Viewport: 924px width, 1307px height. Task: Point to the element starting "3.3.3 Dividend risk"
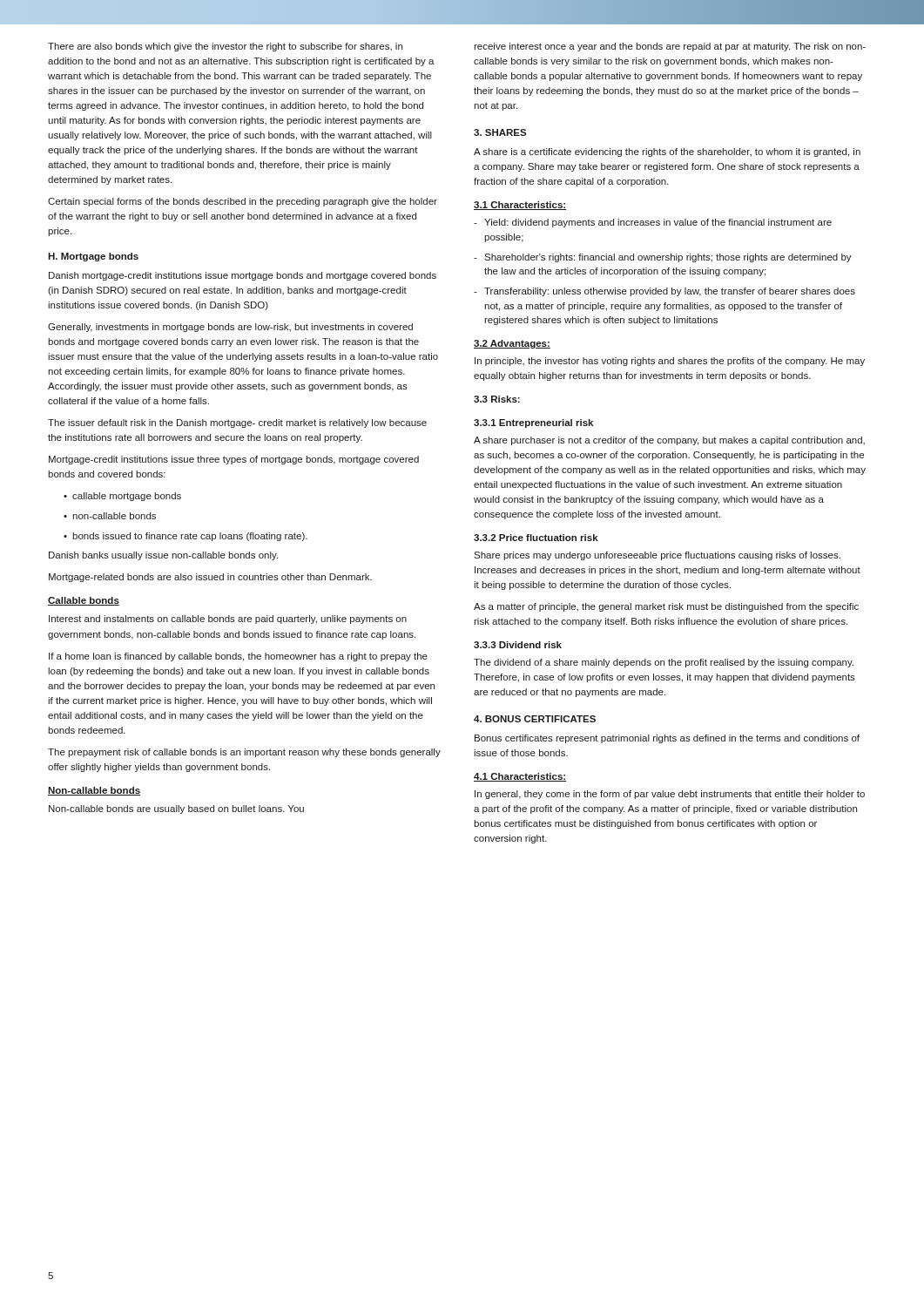(x=518, y=645)
